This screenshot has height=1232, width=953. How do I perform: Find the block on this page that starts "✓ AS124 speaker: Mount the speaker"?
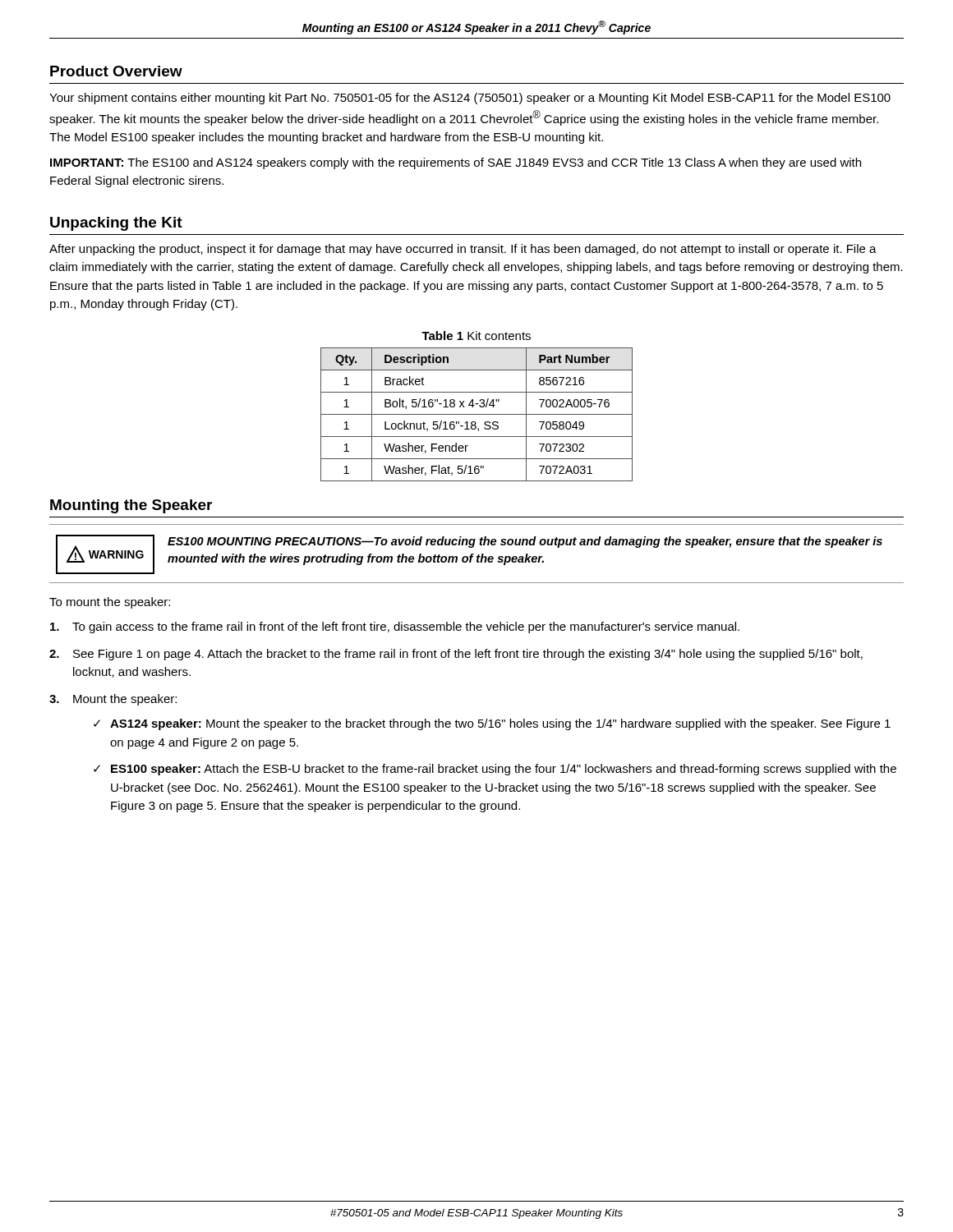pos(498,733)
